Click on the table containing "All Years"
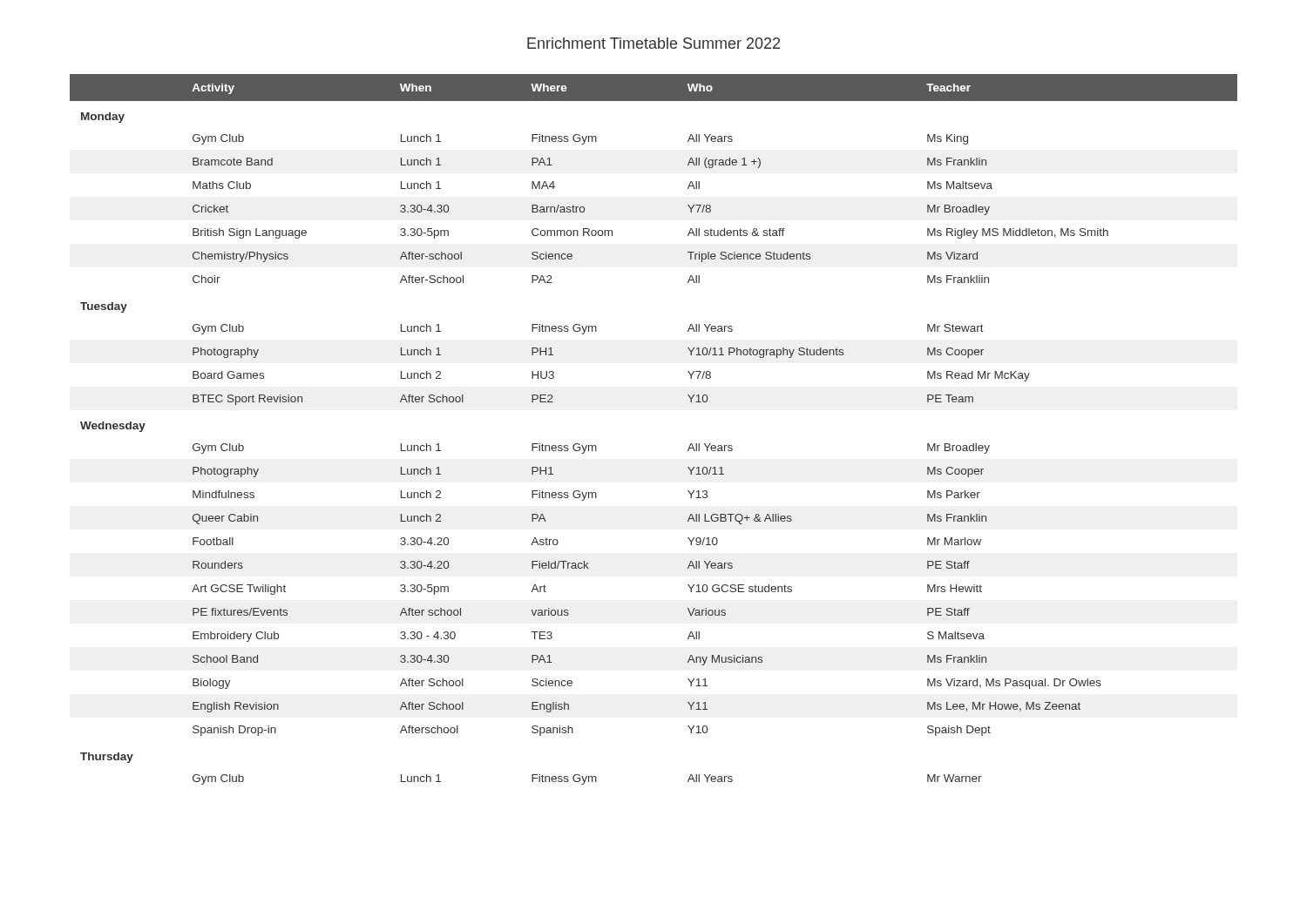 (x=654, y=432)
